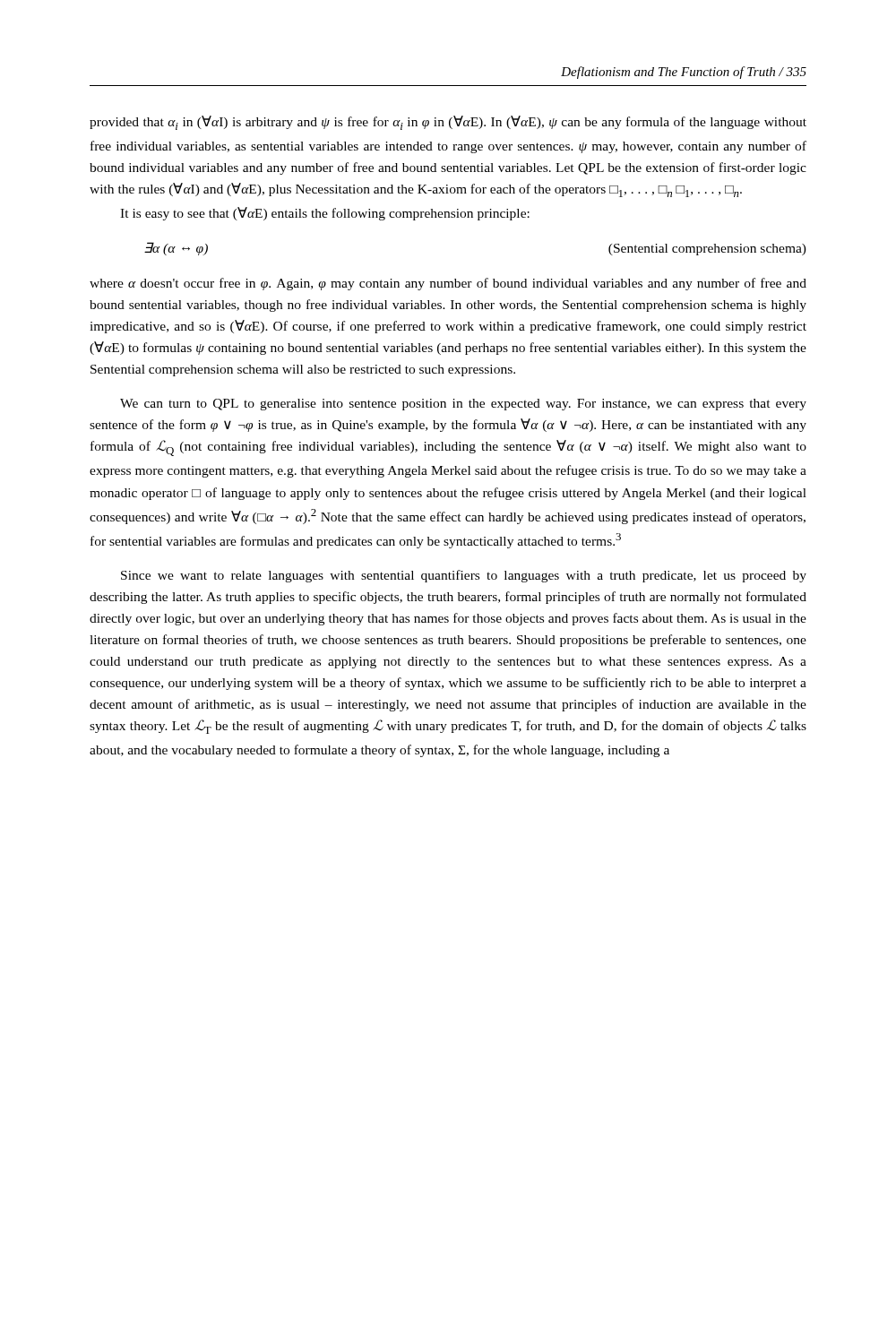Locate the text block containing "It is easy to see that (∀αE)"
Screen dimensions: 1344x896
[448, 213]
